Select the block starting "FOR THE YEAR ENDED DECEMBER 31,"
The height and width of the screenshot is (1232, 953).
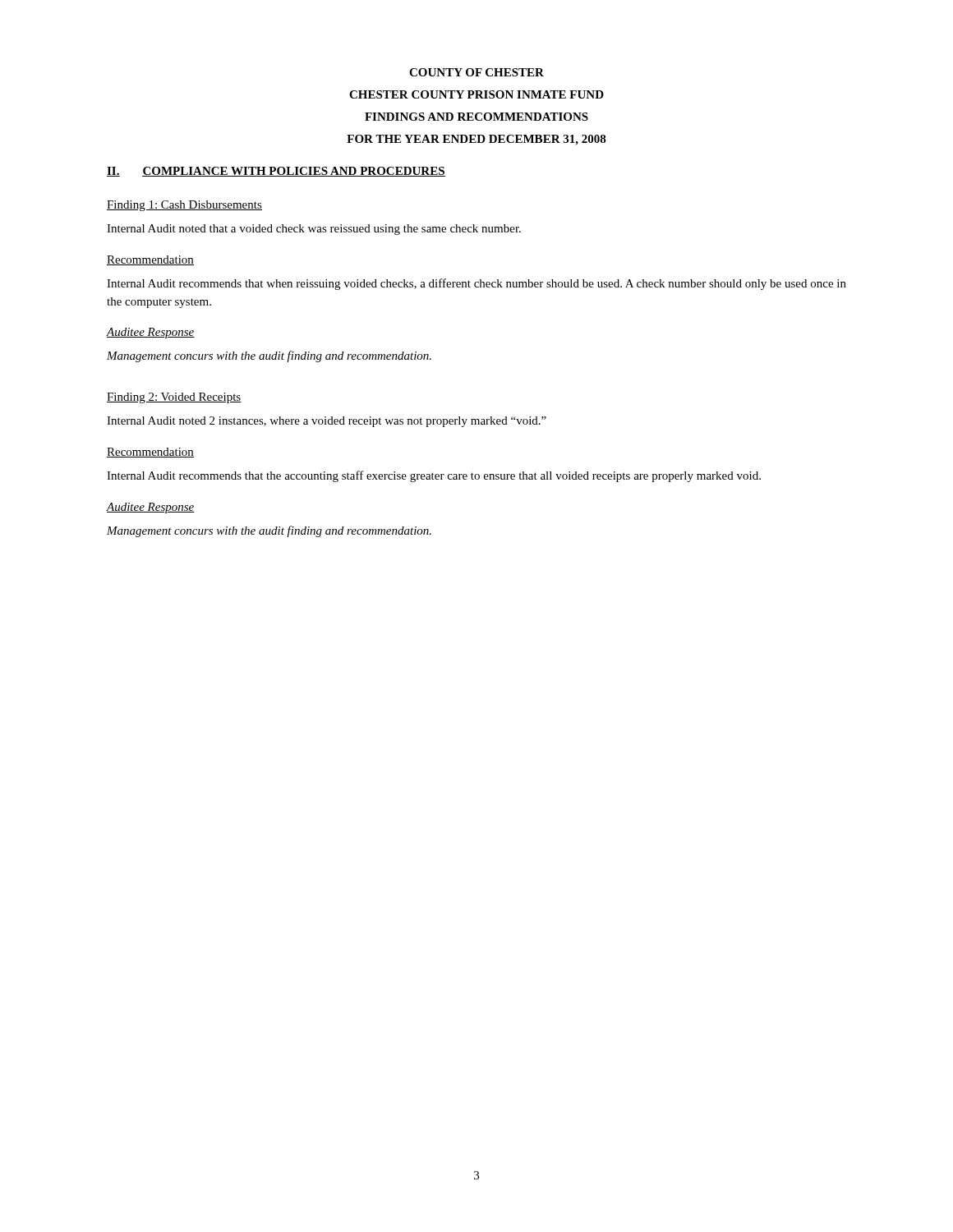[476, 139]
